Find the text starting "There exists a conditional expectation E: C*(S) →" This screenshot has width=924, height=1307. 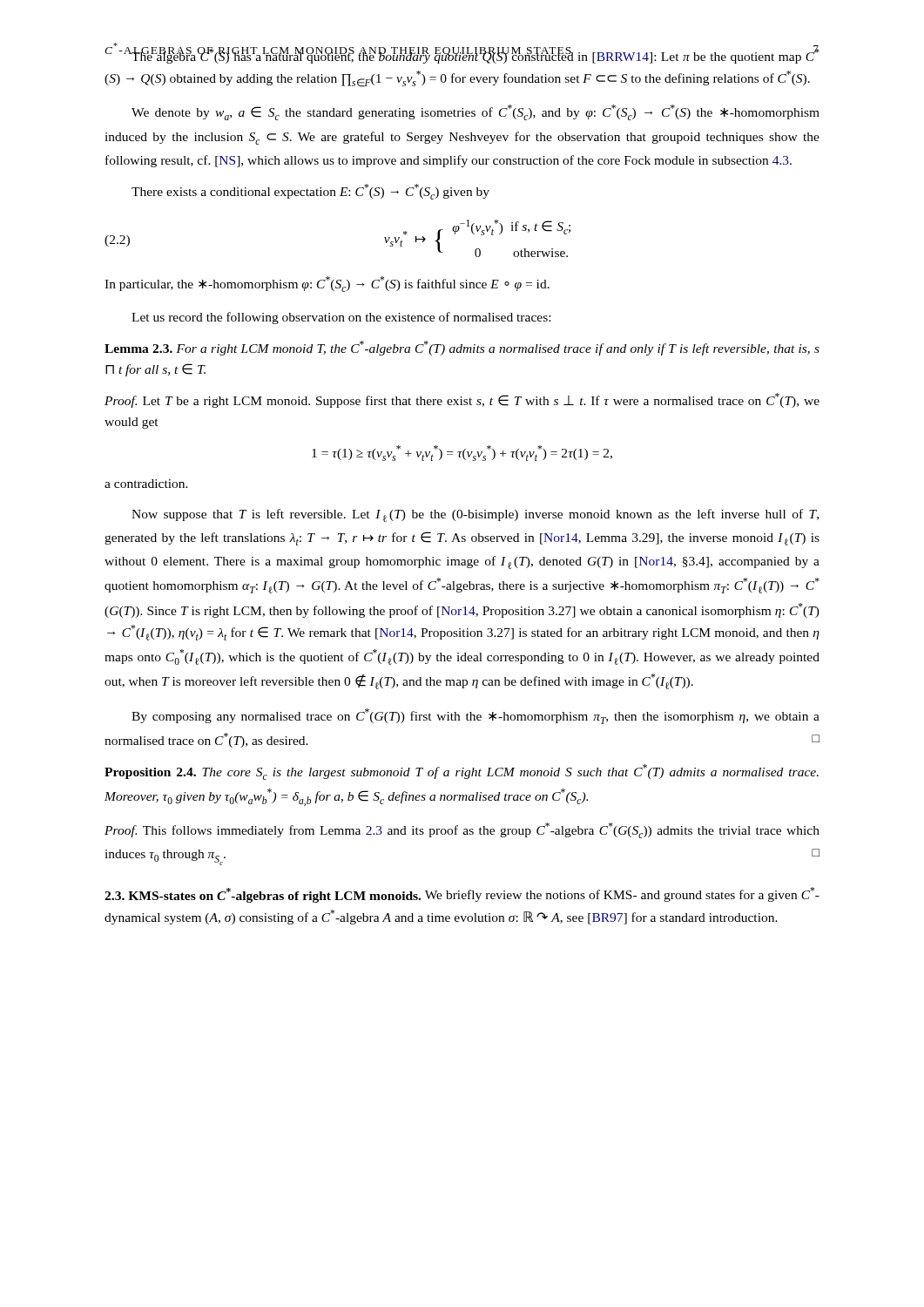462,192
